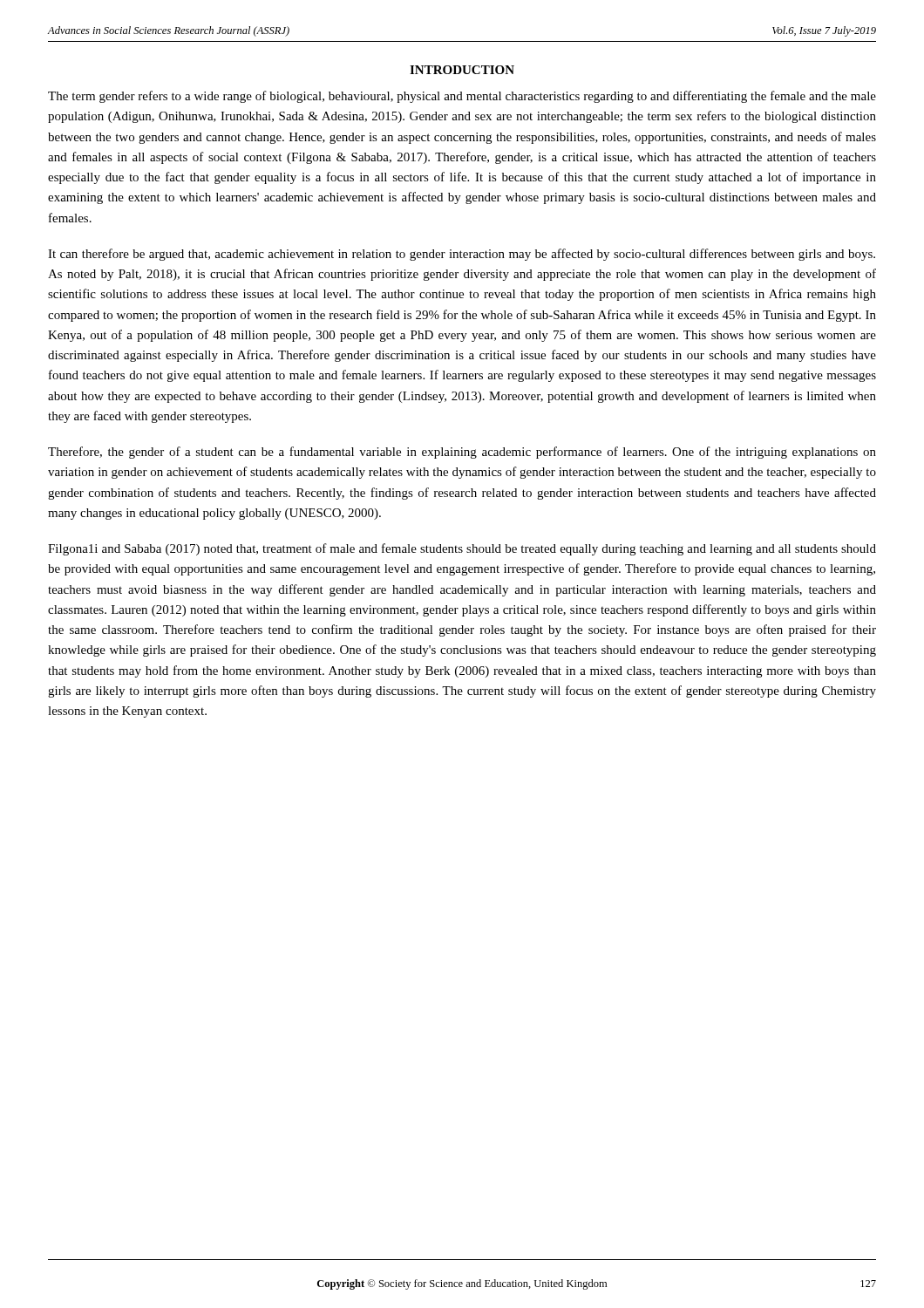This screenshot has width=924, height=1308.
Task: Find the element starting "Filgona1i and Sababa (2017) noted that, treatment of"
Action: pos(462,630)
